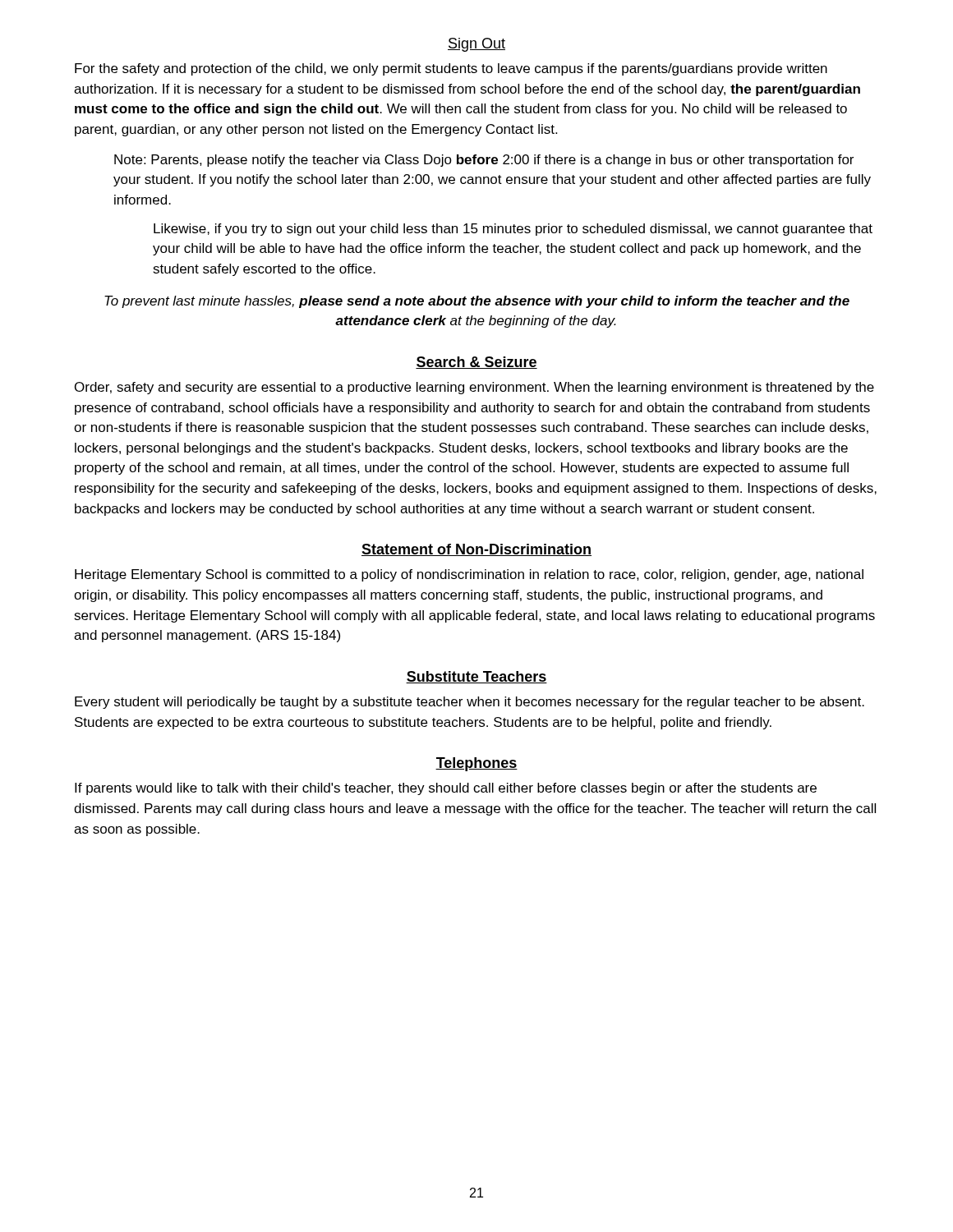
Task: Navigate to the region starting "Order, safety and security are essential to"
Action: (476, 448)
